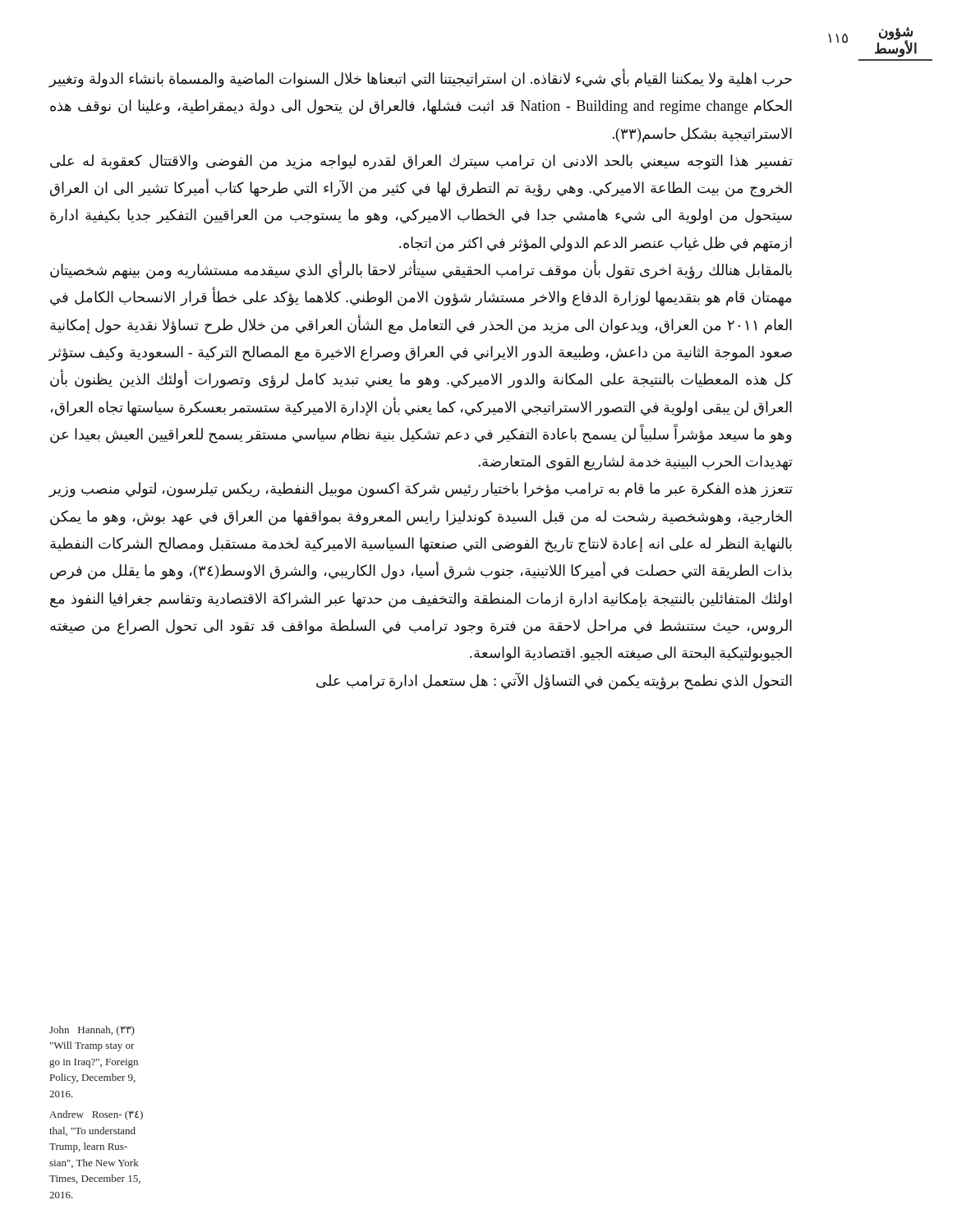This screenshot has height=1232, width=957.
Task: Click on the footnote that says "John Hannah, (٣٣) "Will Tramp stay or"
Action: coord(92,1031)
